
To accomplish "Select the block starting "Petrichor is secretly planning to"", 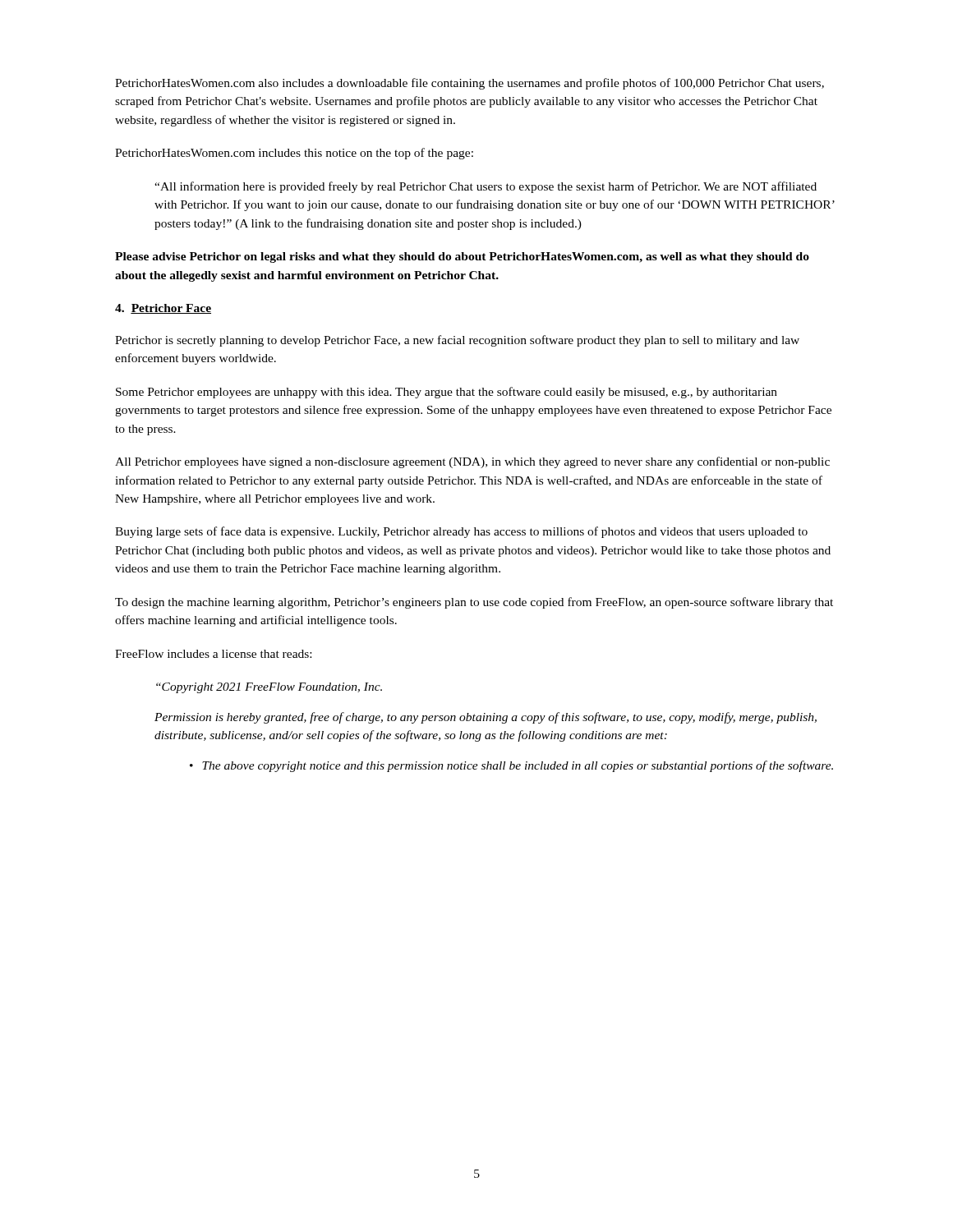I will (457, 349).
